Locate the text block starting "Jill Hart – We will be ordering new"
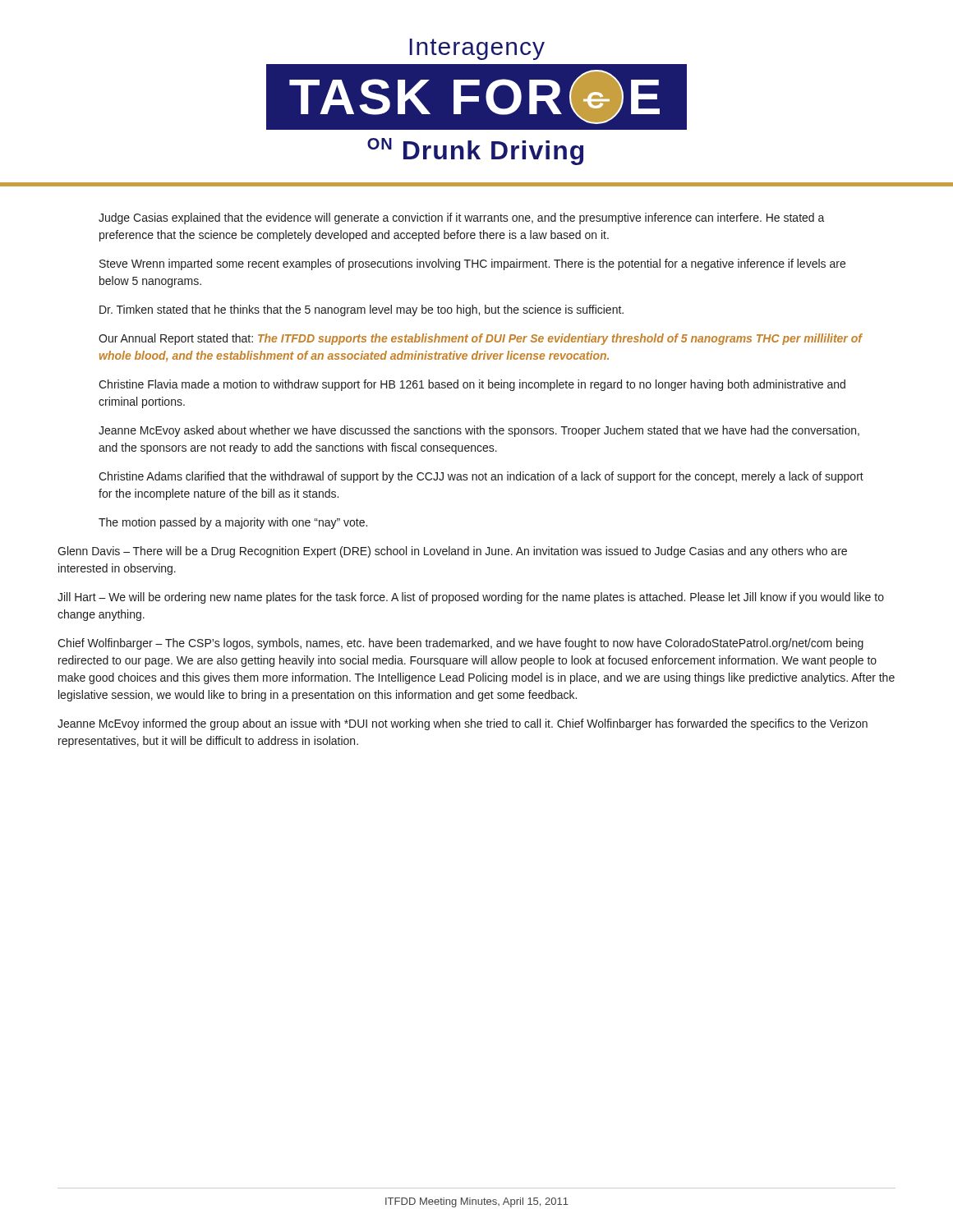This screenshot has width=953, height=1232. [471, 605]
